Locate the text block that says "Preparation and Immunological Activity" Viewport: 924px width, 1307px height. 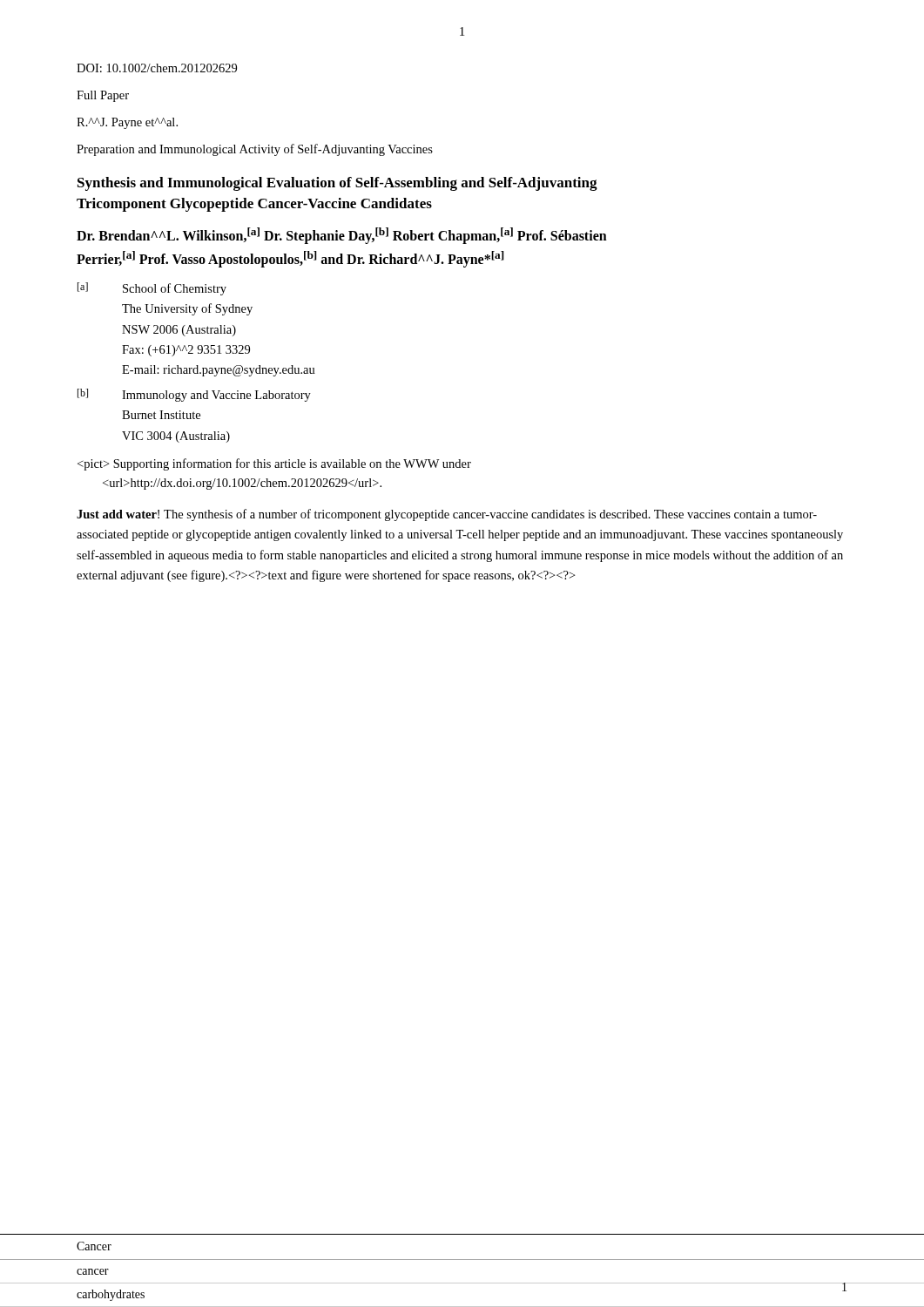[x=255, y=149]
